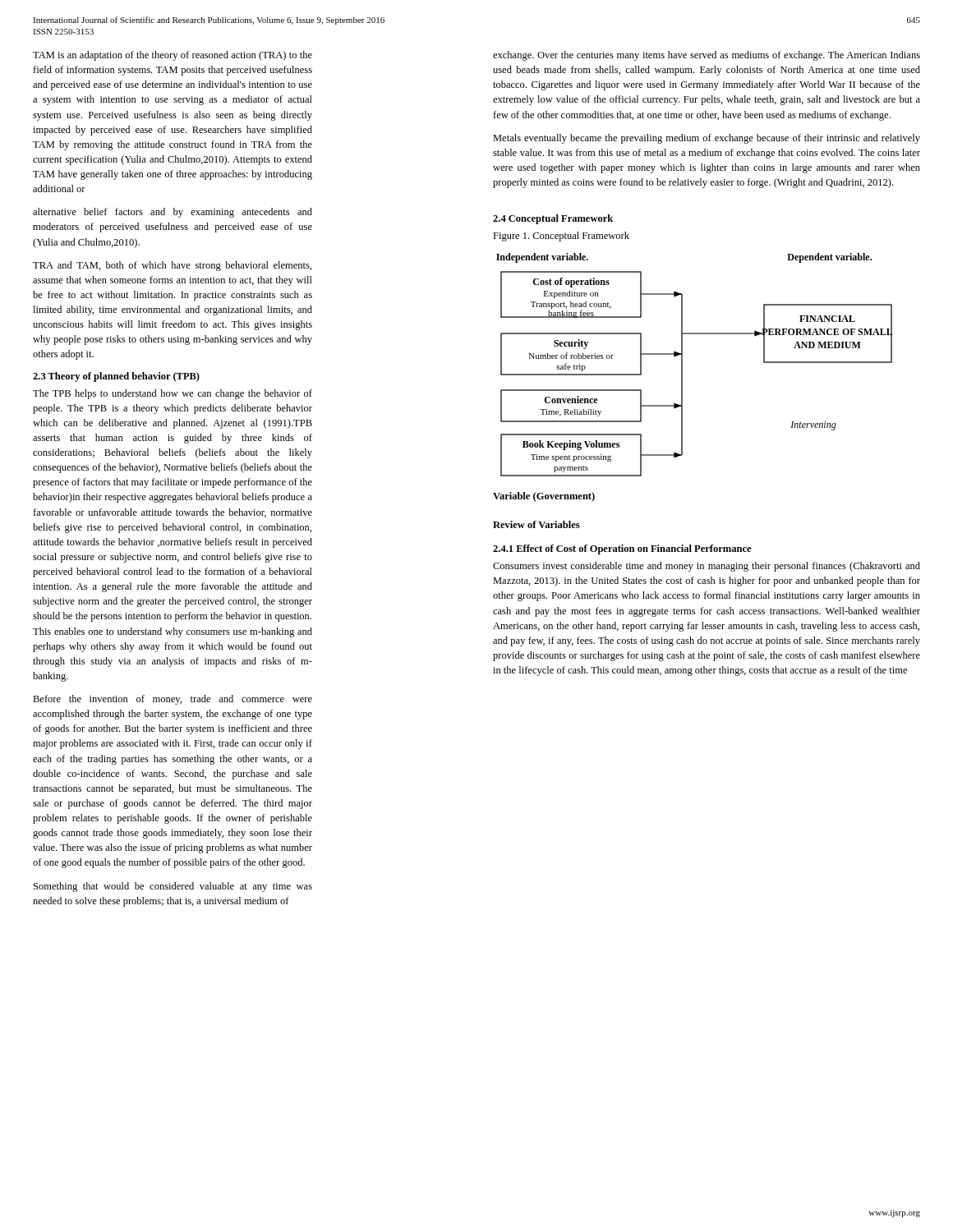Find the passage starting "The TPB helps to understand how we can"
Viewport: 953px width, 1232px height.
(x=173, y=535)
